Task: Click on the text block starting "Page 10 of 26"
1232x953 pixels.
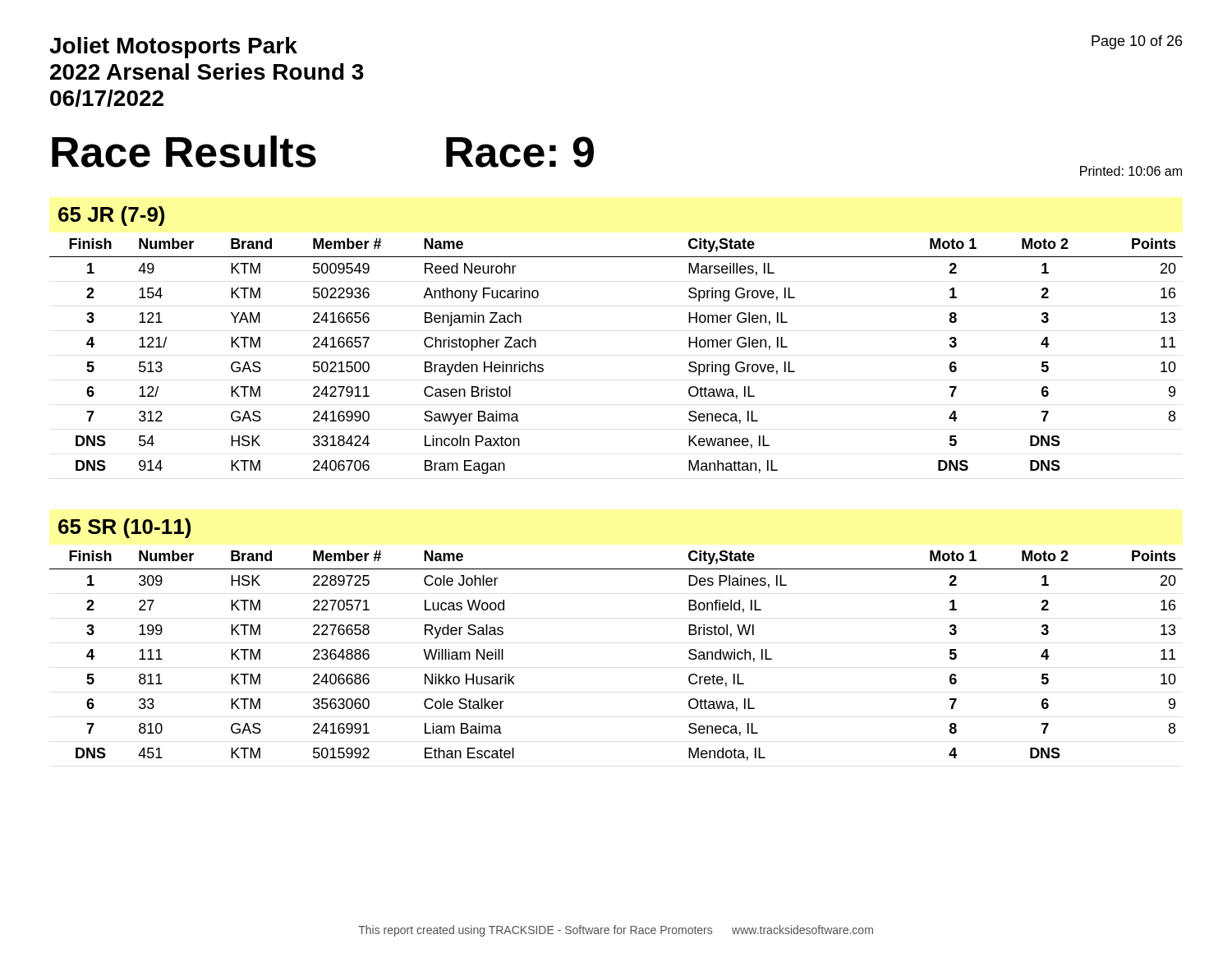Action: point(1137,41)
